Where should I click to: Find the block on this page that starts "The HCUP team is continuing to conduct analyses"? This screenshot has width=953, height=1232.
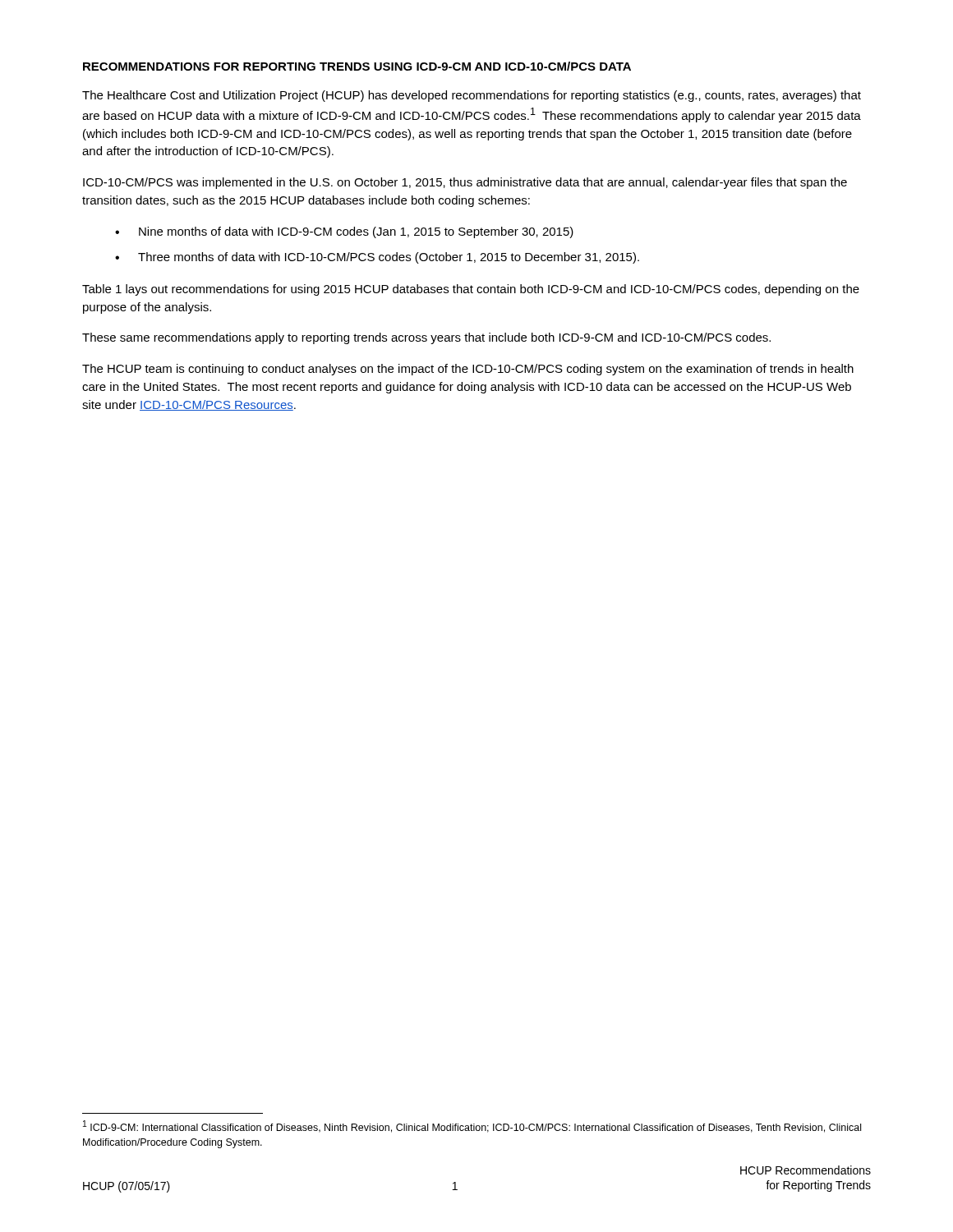tap(468, 386)
